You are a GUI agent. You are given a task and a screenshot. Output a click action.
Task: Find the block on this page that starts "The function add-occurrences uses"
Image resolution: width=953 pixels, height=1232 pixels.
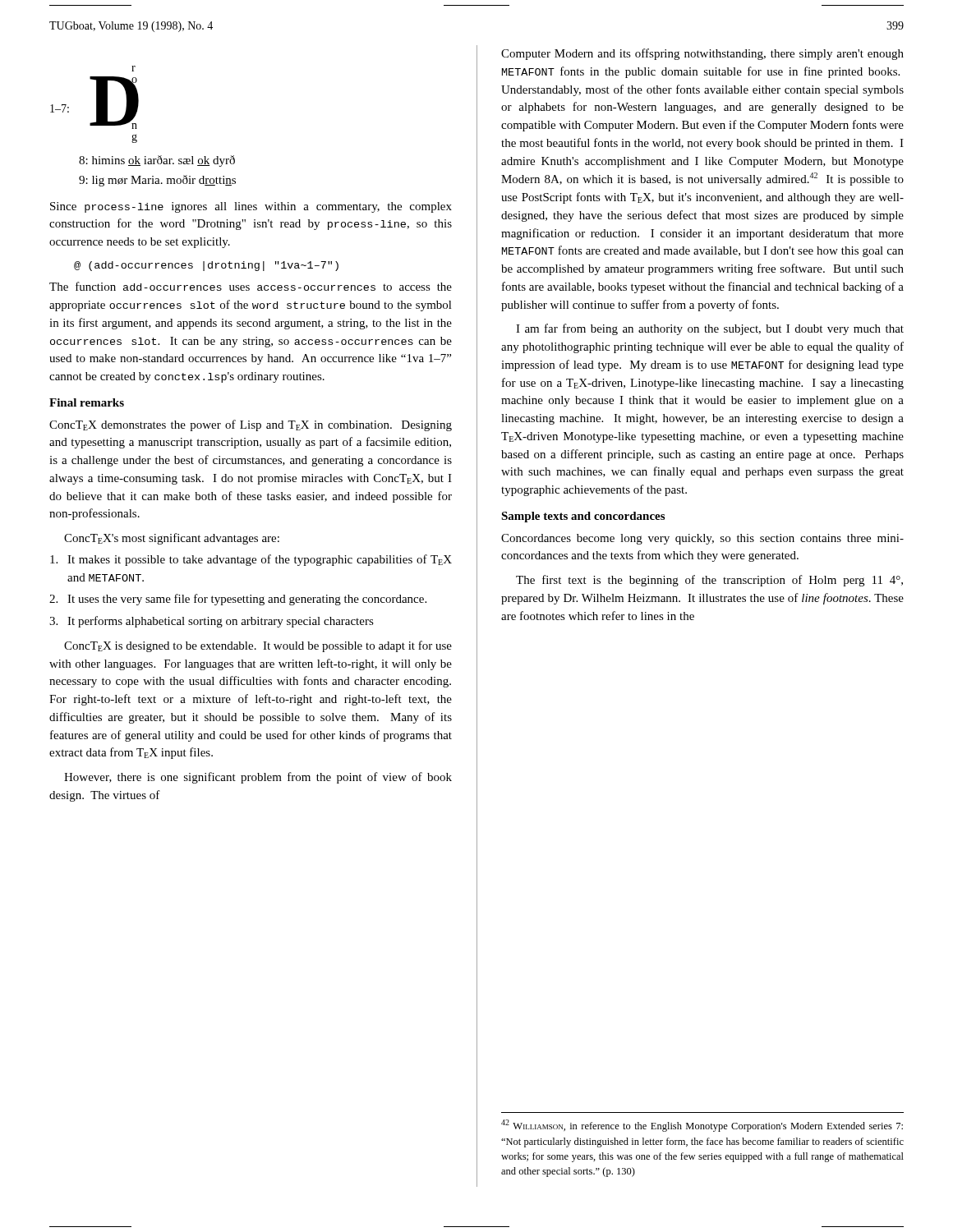(251, 332)
